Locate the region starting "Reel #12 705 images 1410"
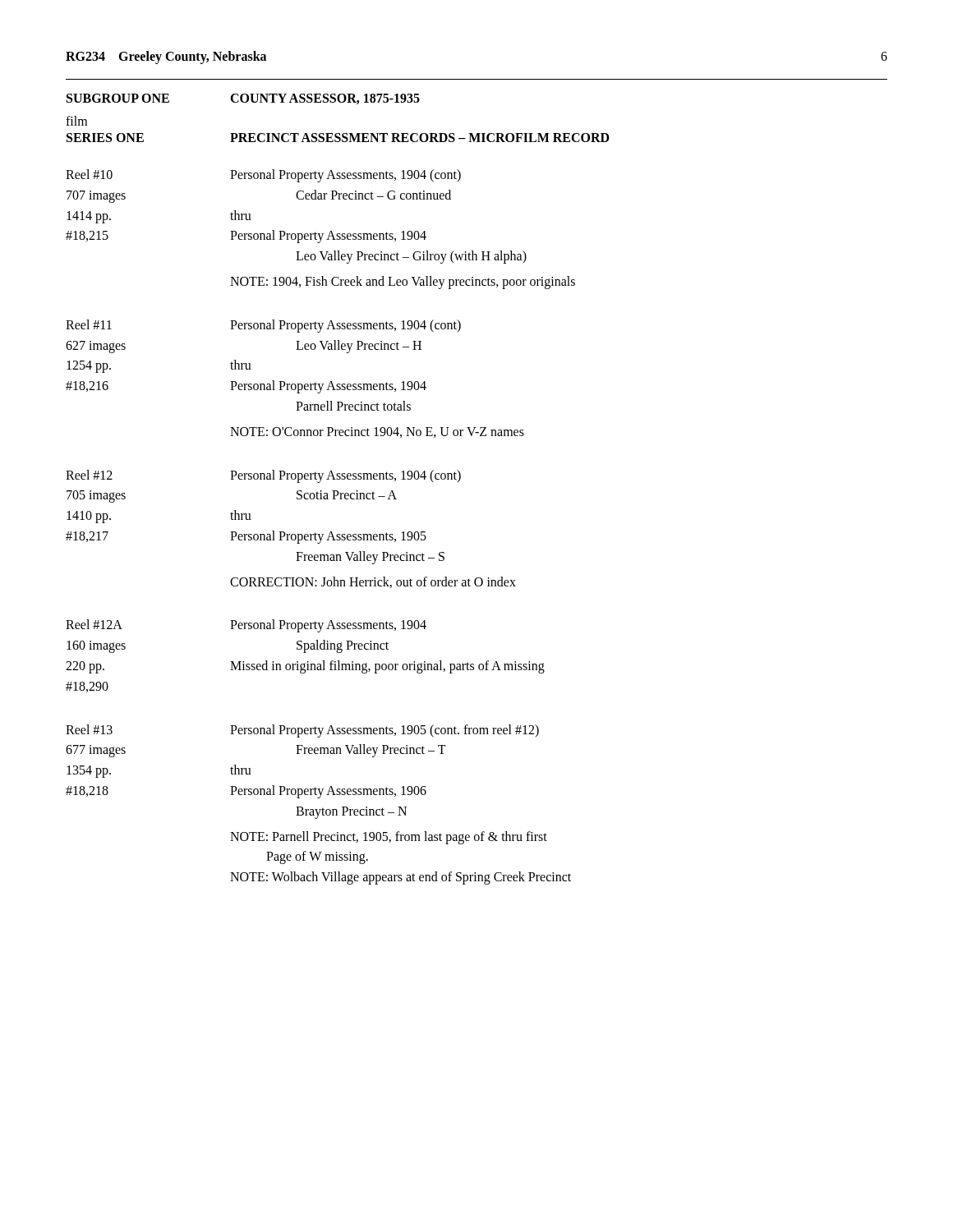This screenshot has height=1232, width=953. coord(263,476)
